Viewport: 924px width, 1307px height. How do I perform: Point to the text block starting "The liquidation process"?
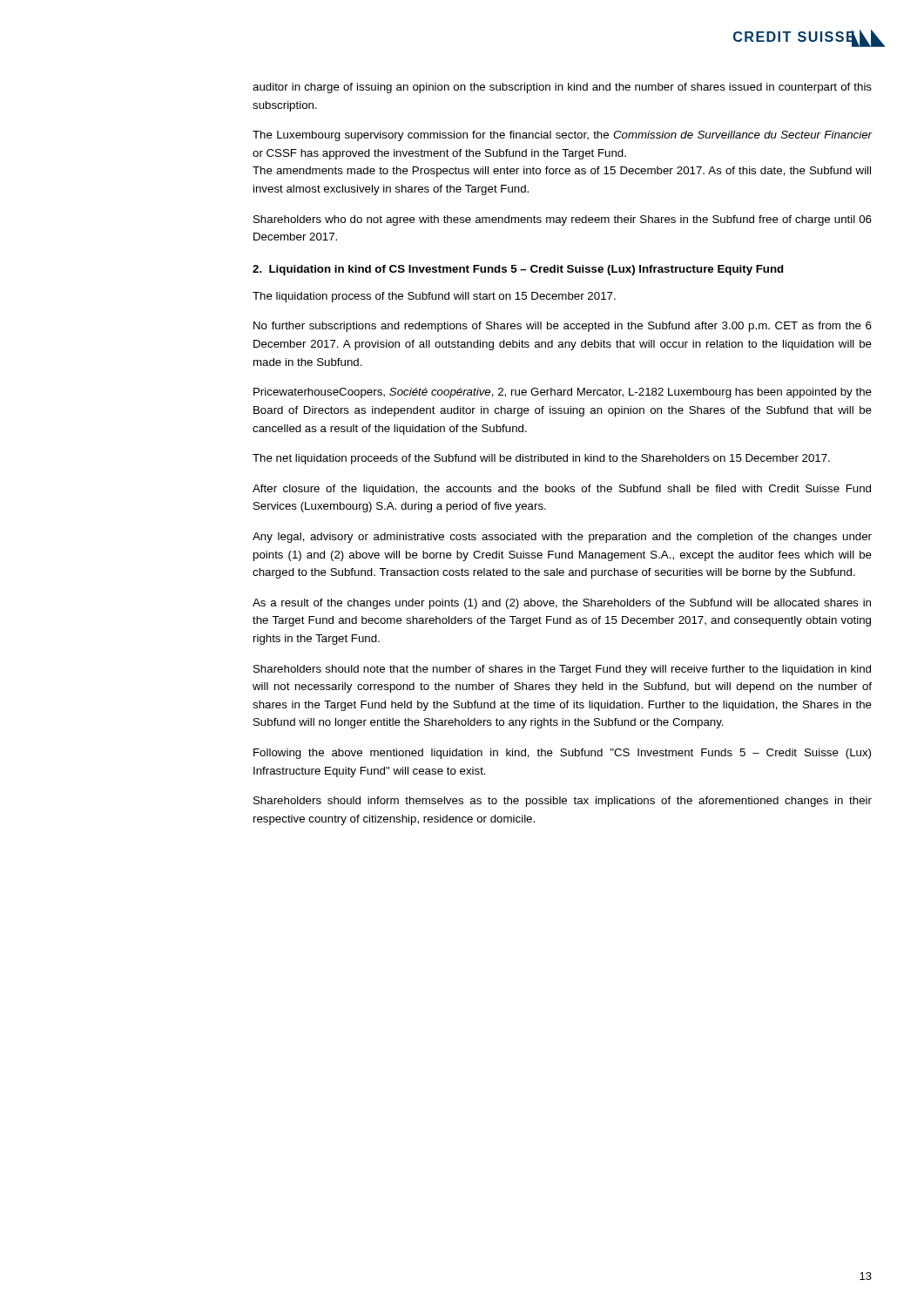434,296
